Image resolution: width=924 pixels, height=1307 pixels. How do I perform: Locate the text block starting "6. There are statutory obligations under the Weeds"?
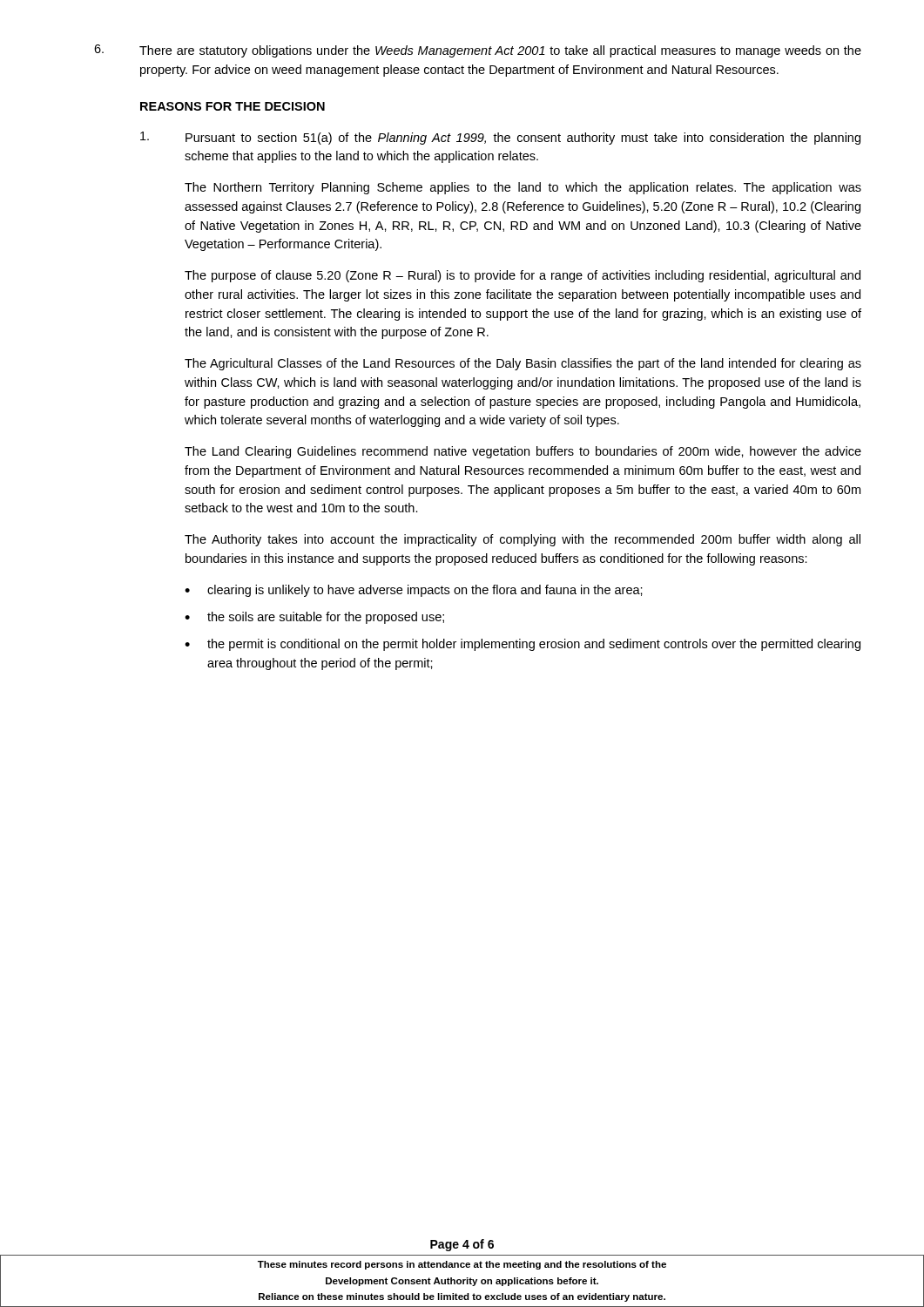point(478,61)
